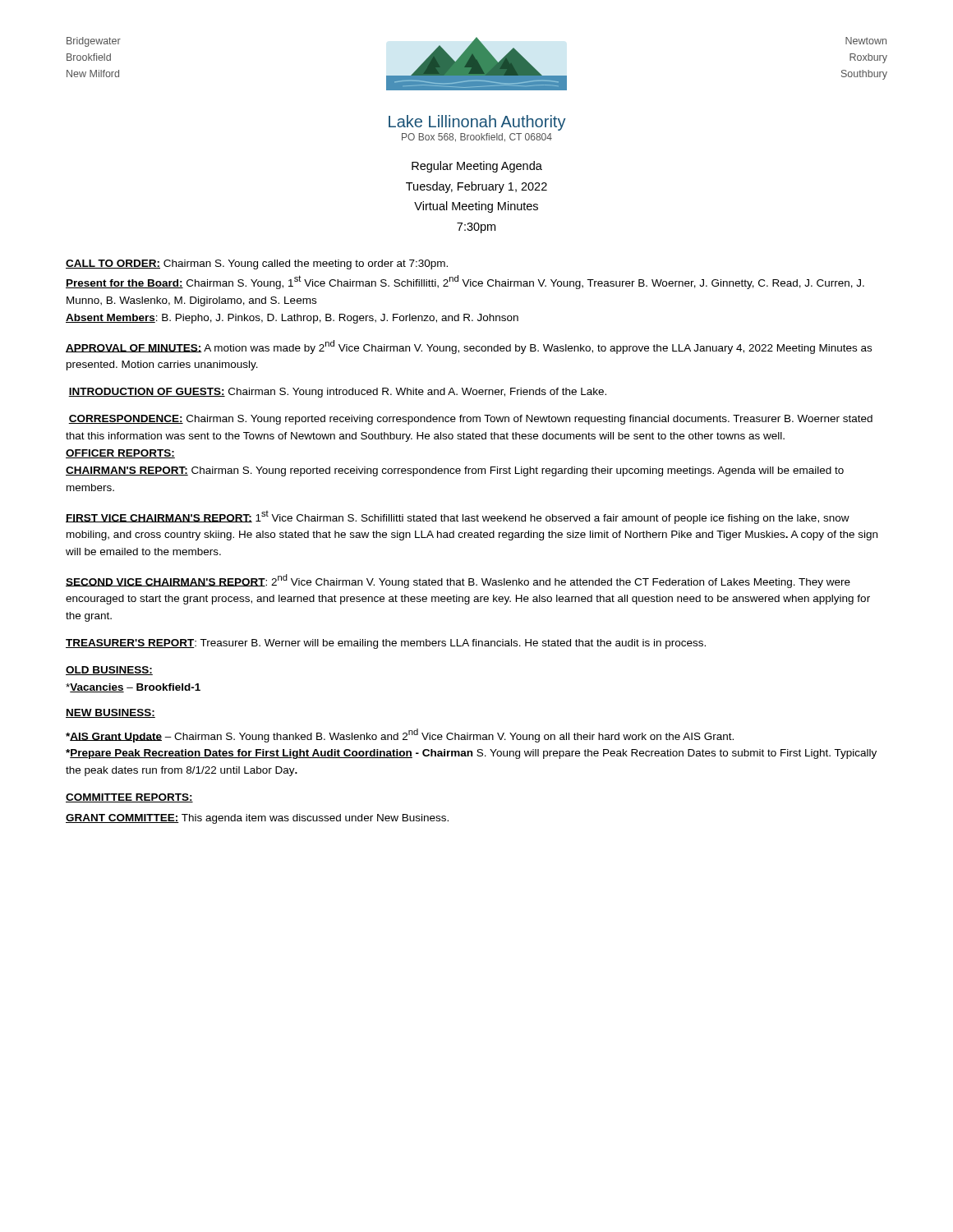Locate the section header that reads "COMMITTEE REPORTS:"

129,797
